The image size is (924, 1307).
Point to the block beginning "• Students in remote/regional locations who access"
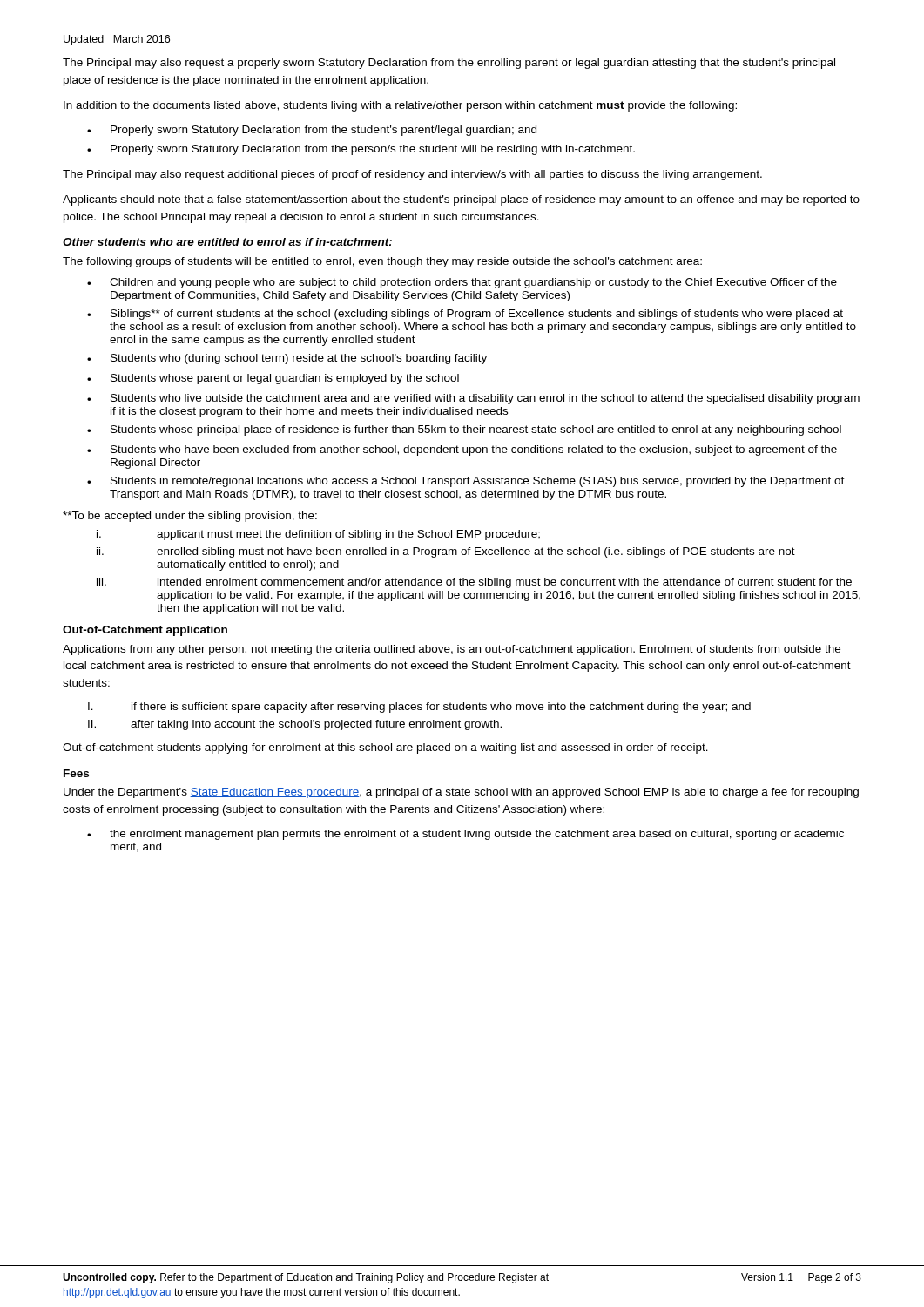[474, 487]
